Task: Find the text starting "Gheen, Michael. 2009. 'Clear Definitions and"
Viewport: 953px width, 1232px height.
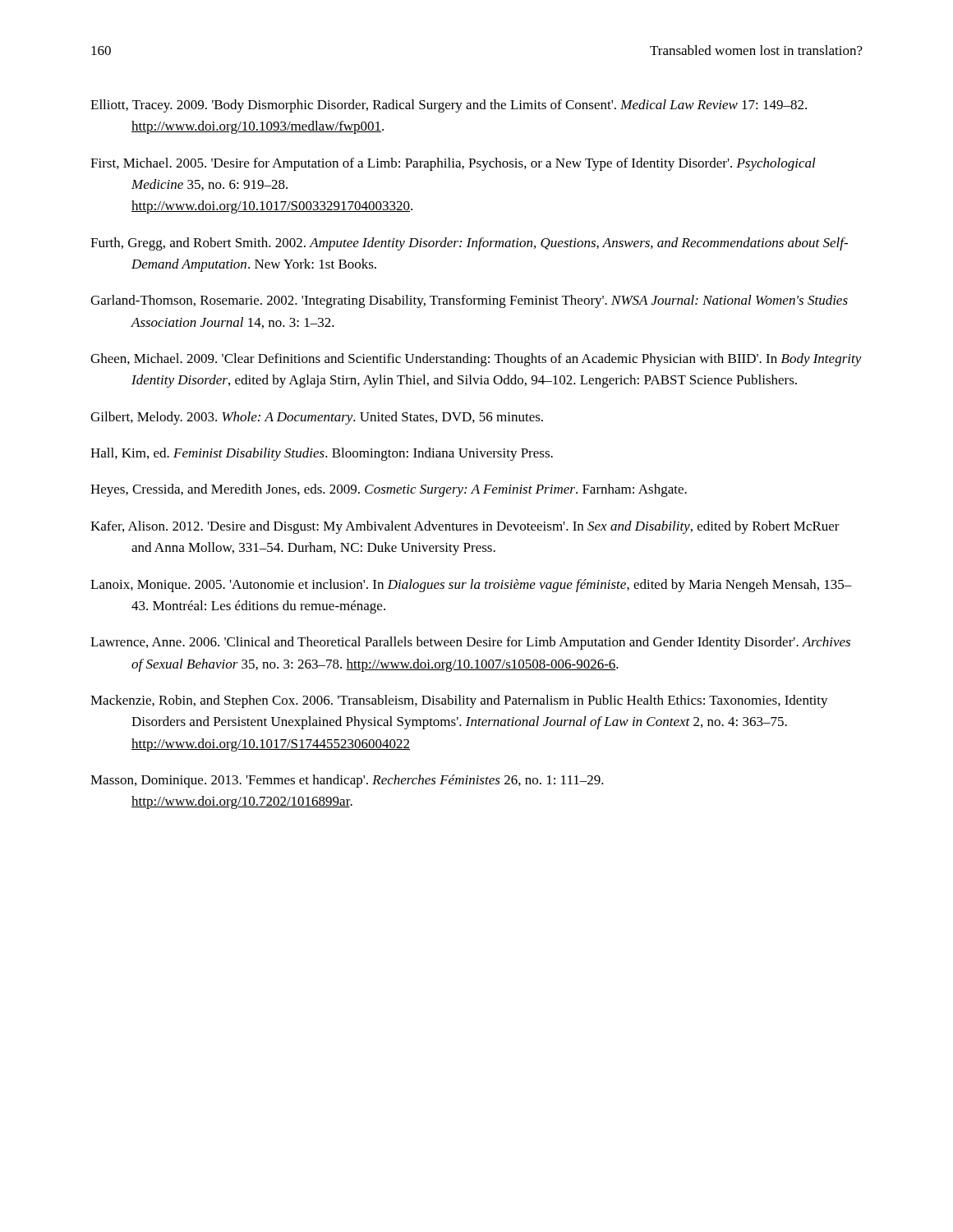Action: coord(476,370)
